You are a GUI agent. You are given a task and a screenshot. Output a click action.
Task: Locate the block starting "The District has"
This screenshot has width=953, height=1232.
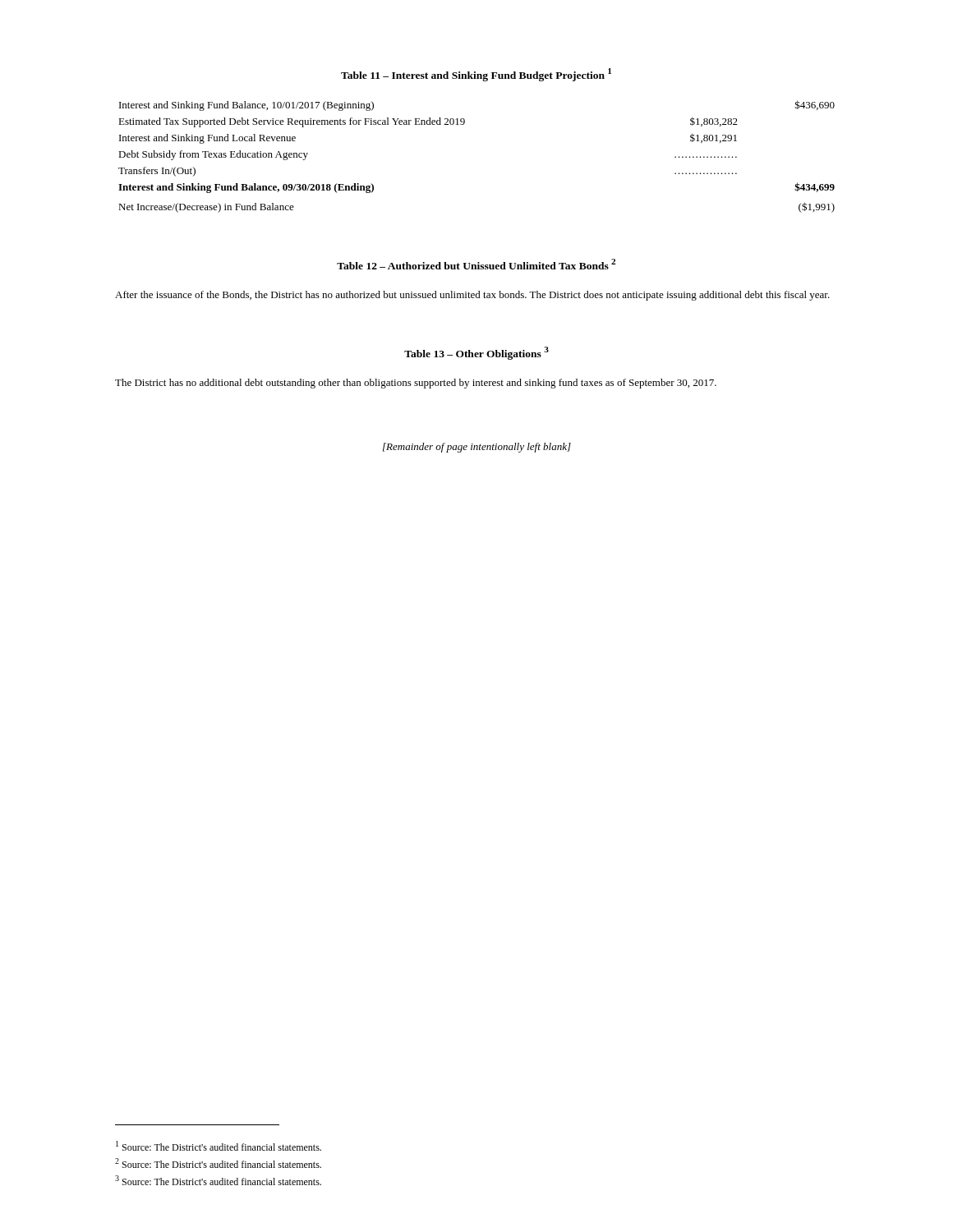point(476,383)
